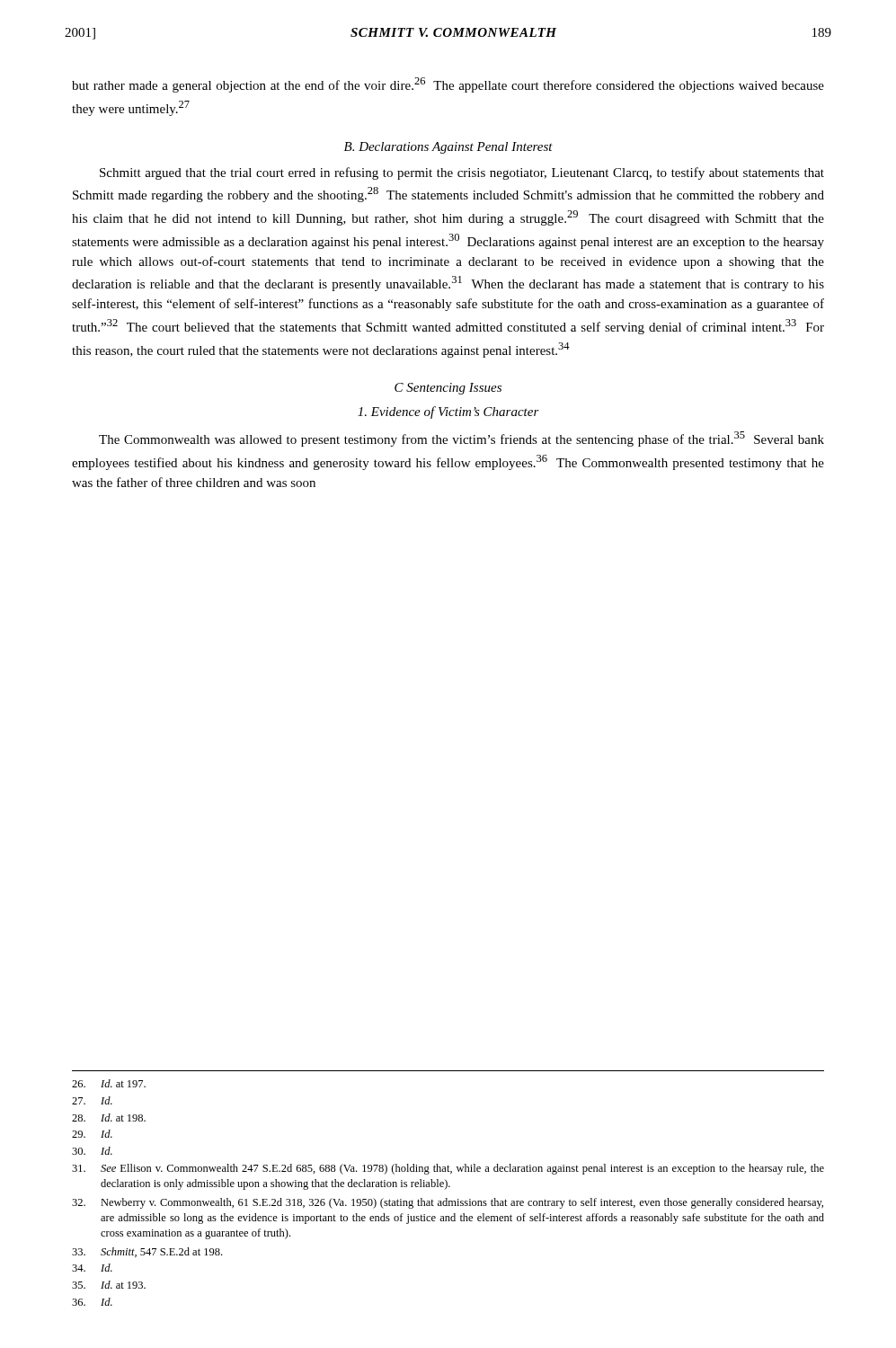Screen dimensions: 1348x896
Task: Select the element starting "but rather made a general objection at the"
Action: click(x=448, y=96)
